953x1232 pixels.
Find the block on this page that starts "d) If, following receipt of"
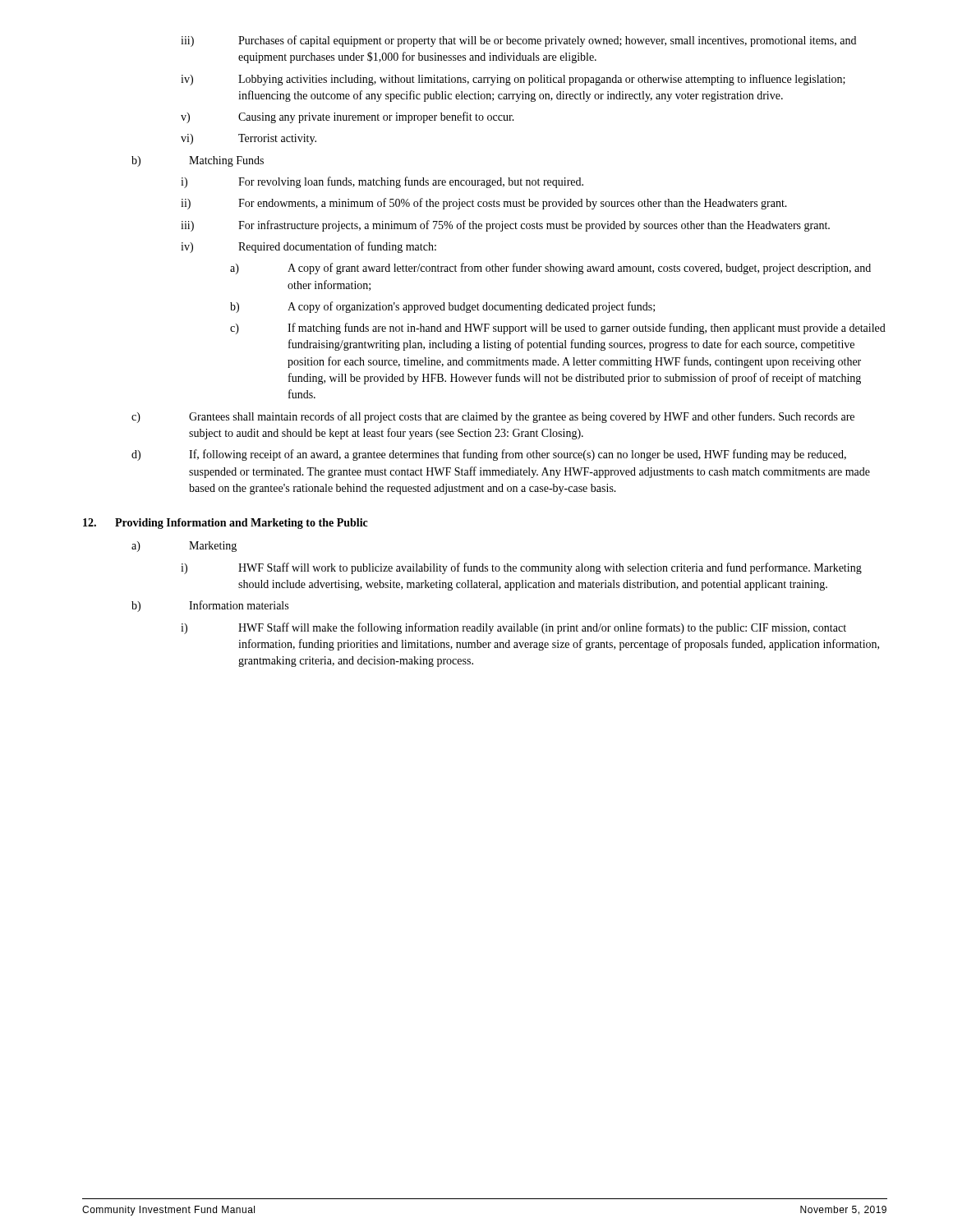tap(509, 472)
